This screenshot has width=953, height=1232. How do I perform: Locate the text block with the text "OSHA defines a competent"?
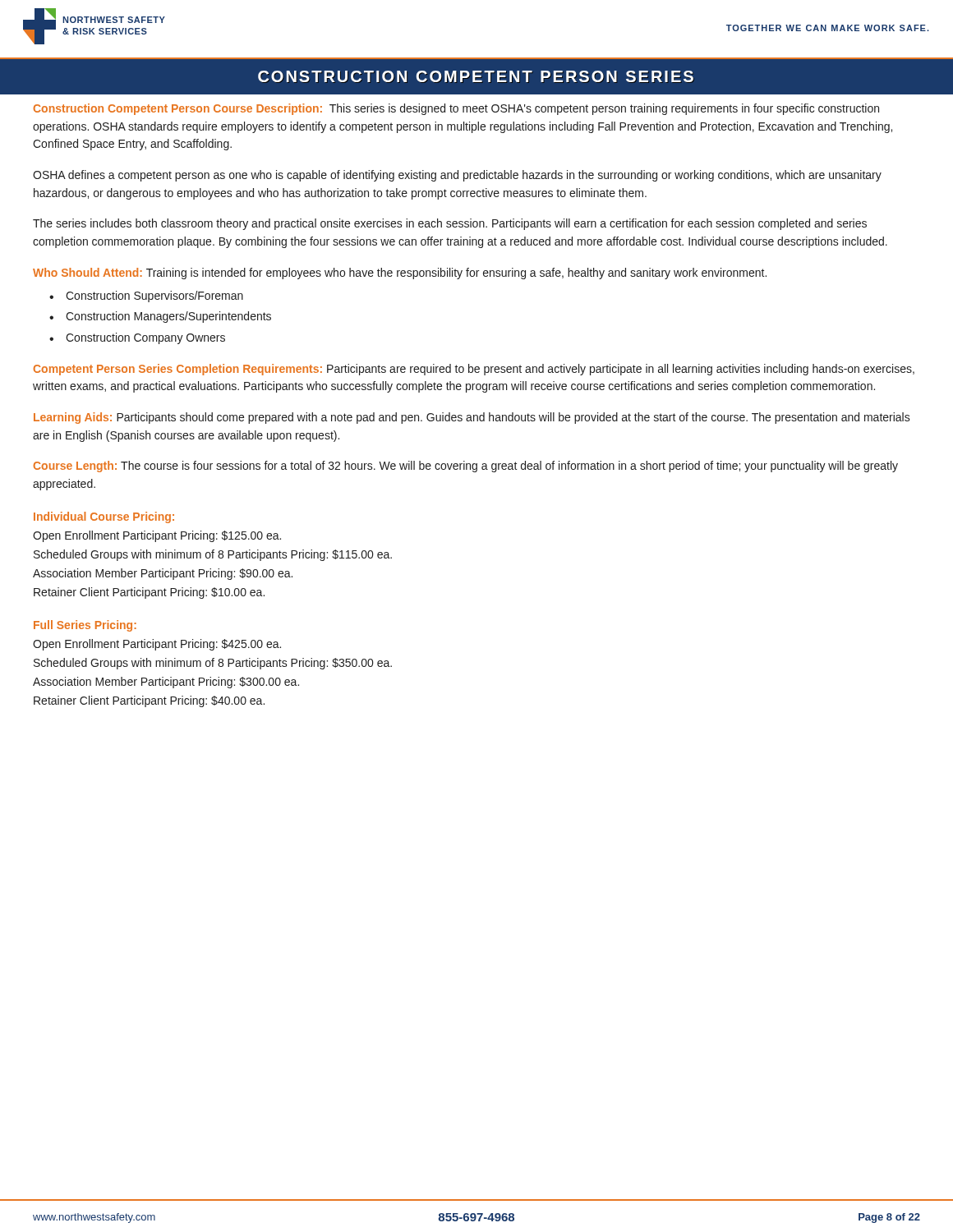pos(457,184)
